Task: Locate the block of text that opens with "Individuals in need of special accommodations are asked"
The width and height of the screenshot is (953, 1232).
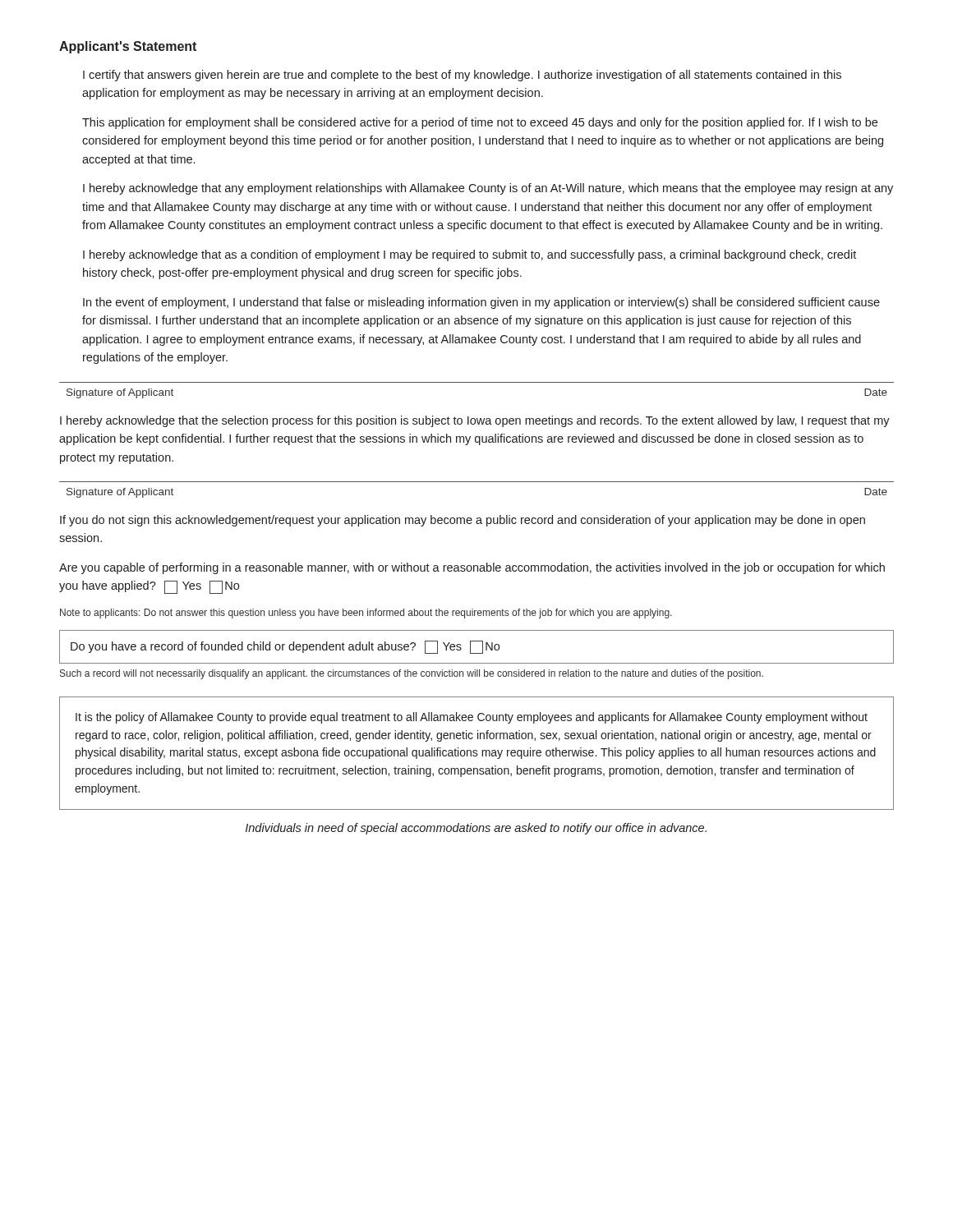Action: click(x=476, y=828)
